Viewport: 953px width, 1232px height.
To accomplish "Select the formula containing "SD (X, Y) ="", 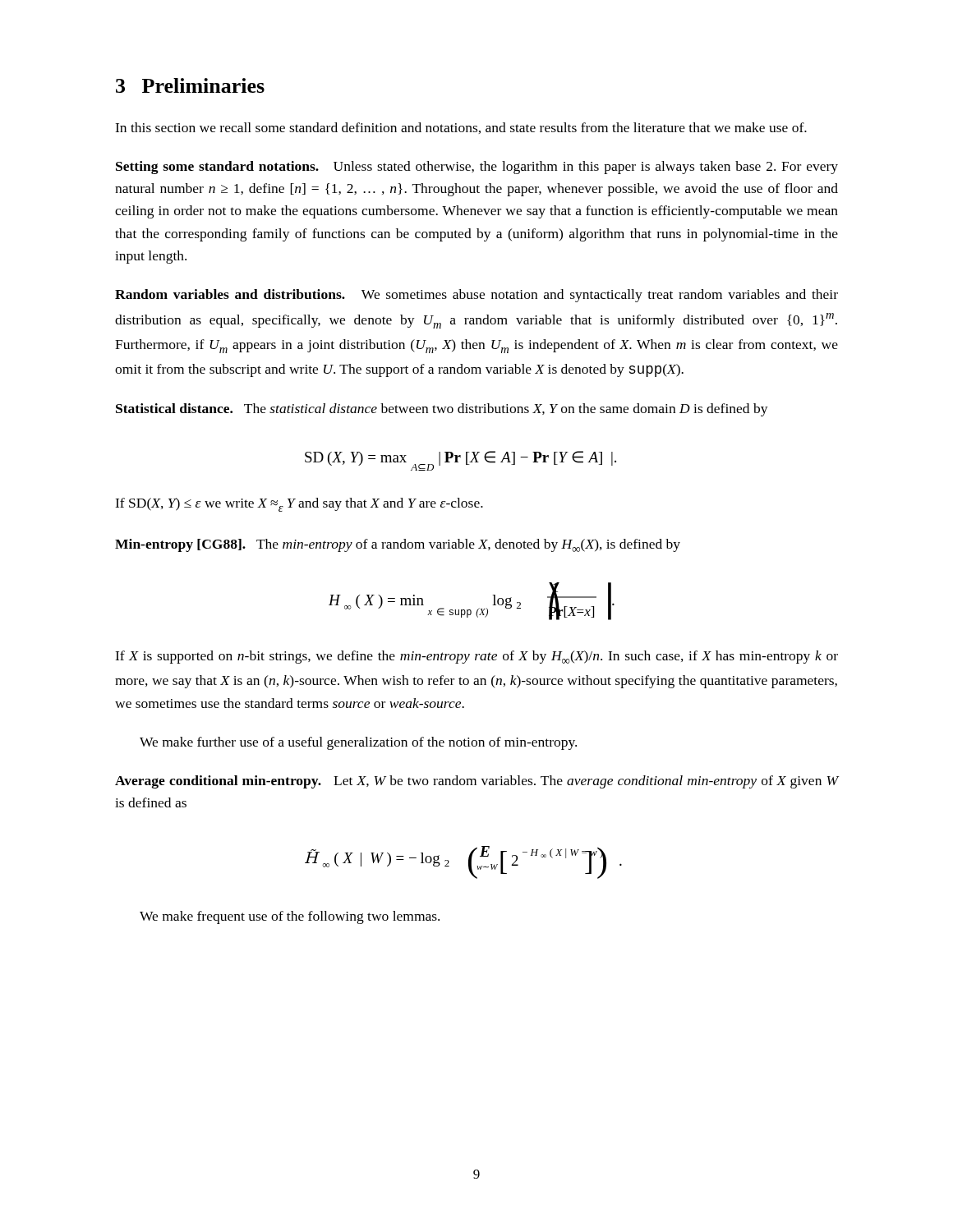I will (x=476, y=456).
